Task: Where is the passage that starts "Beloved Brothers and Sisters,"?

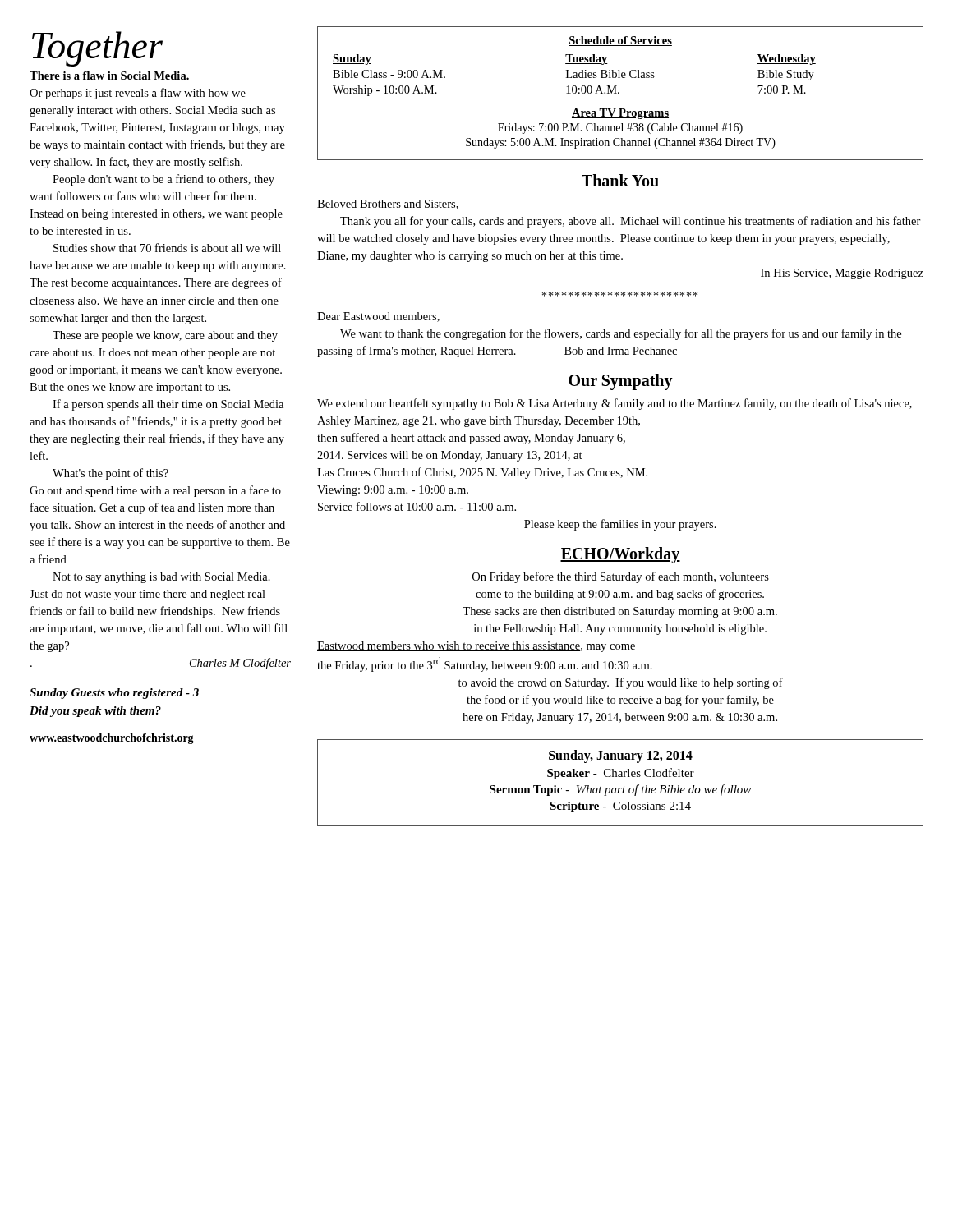Action: pyautogui.click(x=620, y=239)
